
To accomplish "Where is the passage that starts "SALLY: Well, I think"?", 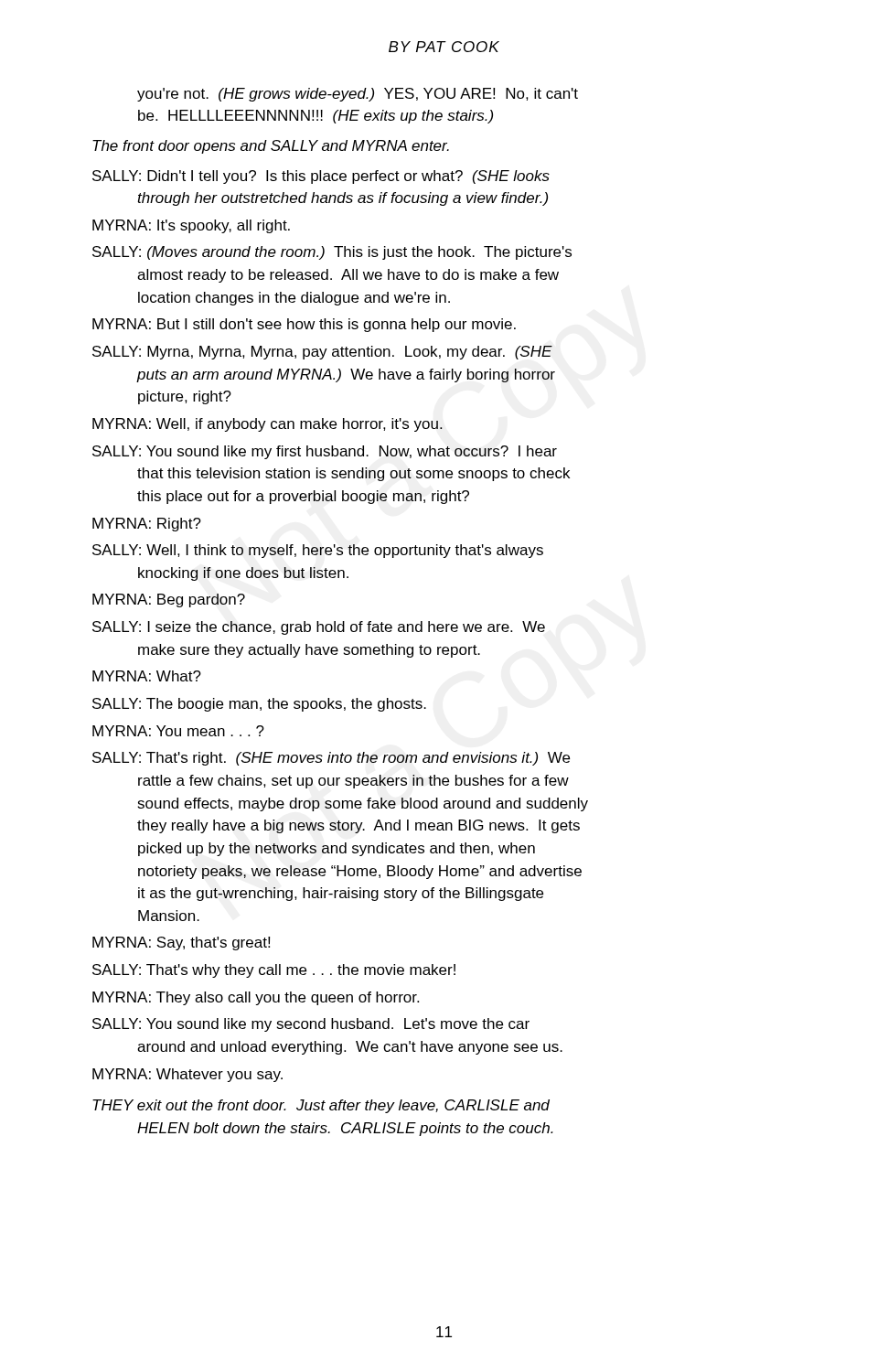I will (x=318, y=563).
